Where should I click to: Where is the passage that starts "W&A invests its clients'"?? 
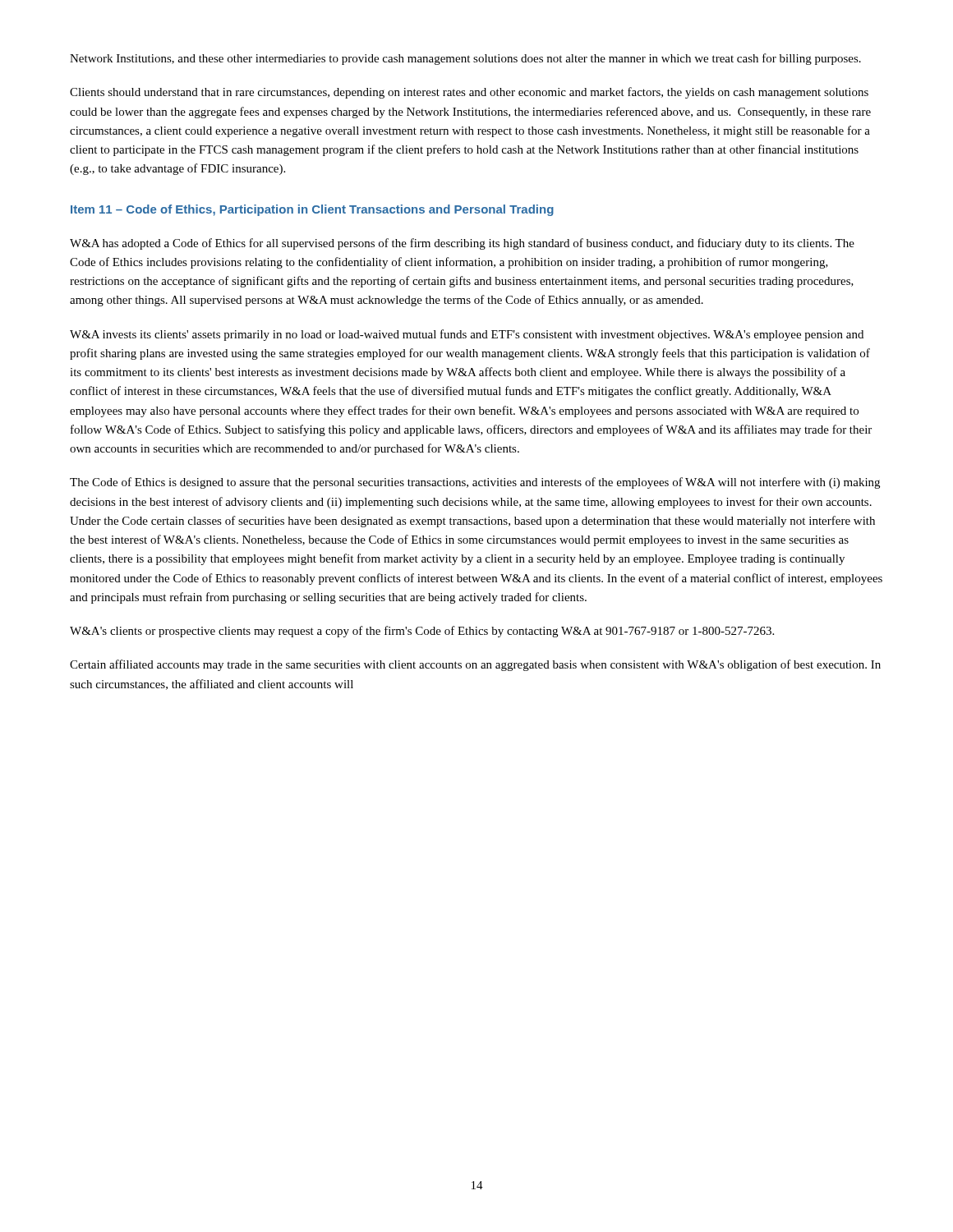(x=471, y=391)
